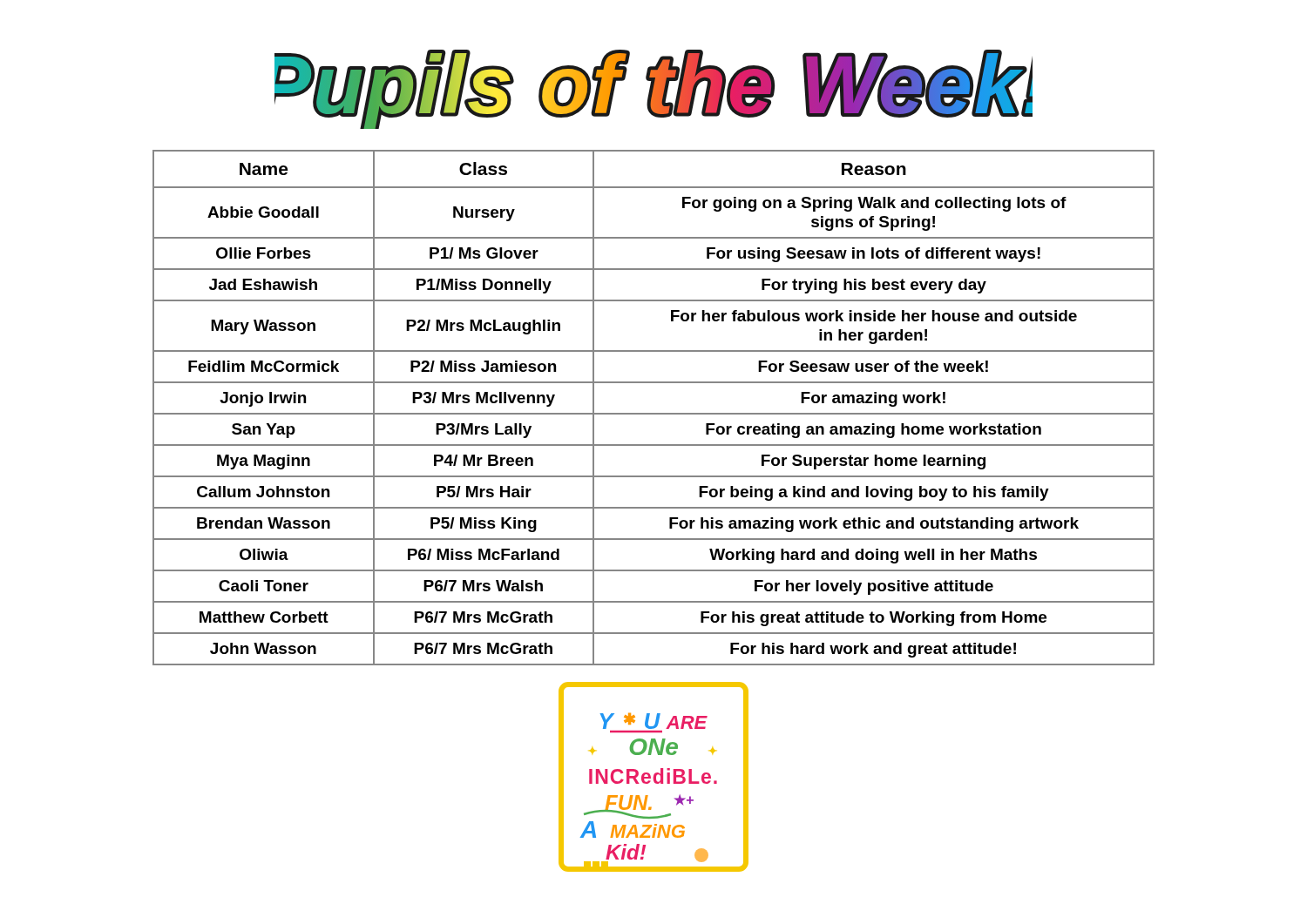
Task: Find the table that mentions "For amazing work!"
Action: click(x=654, y=408)
